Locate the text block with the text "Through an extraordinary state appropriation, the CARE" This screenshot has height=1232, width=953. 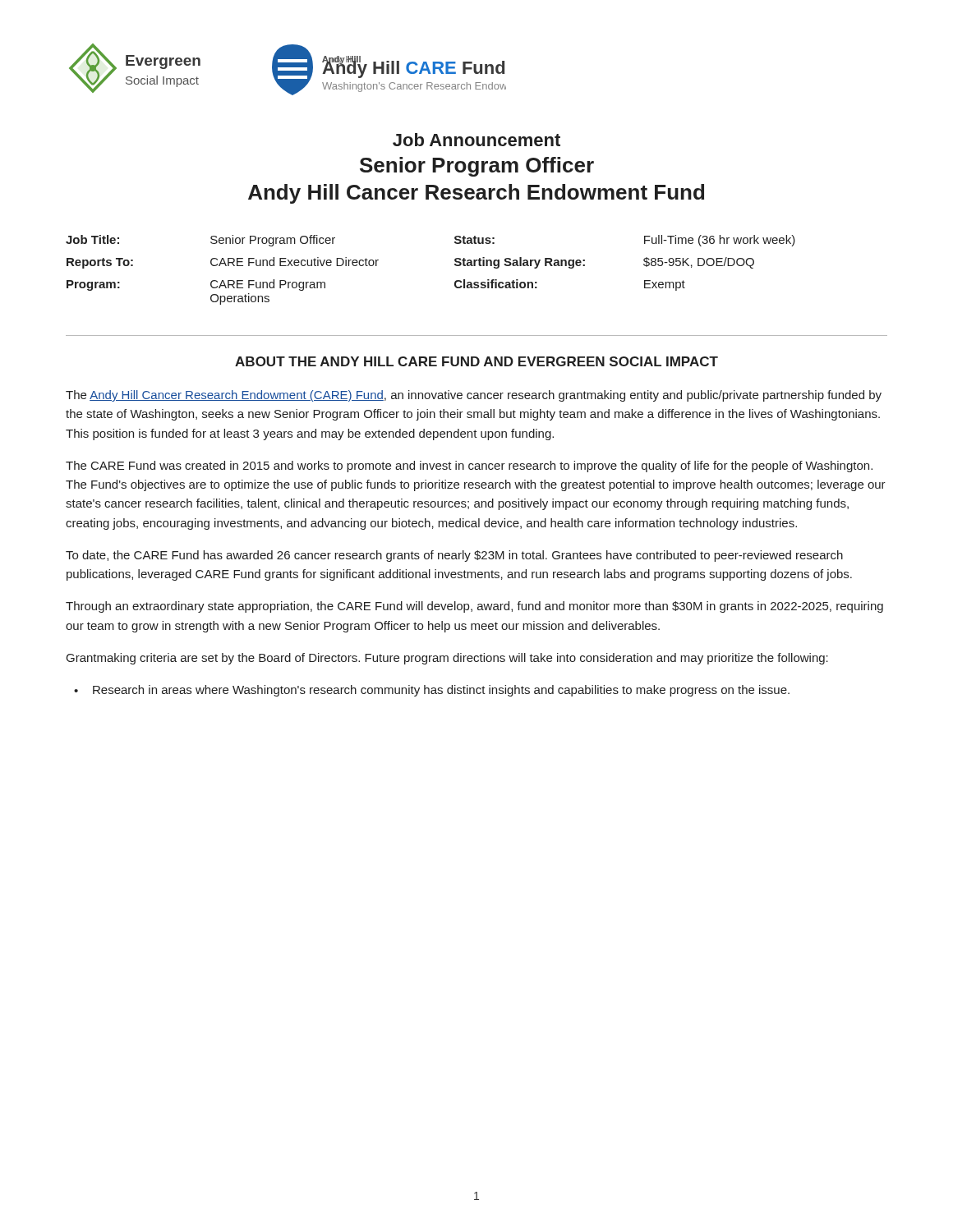click(475, 616)
